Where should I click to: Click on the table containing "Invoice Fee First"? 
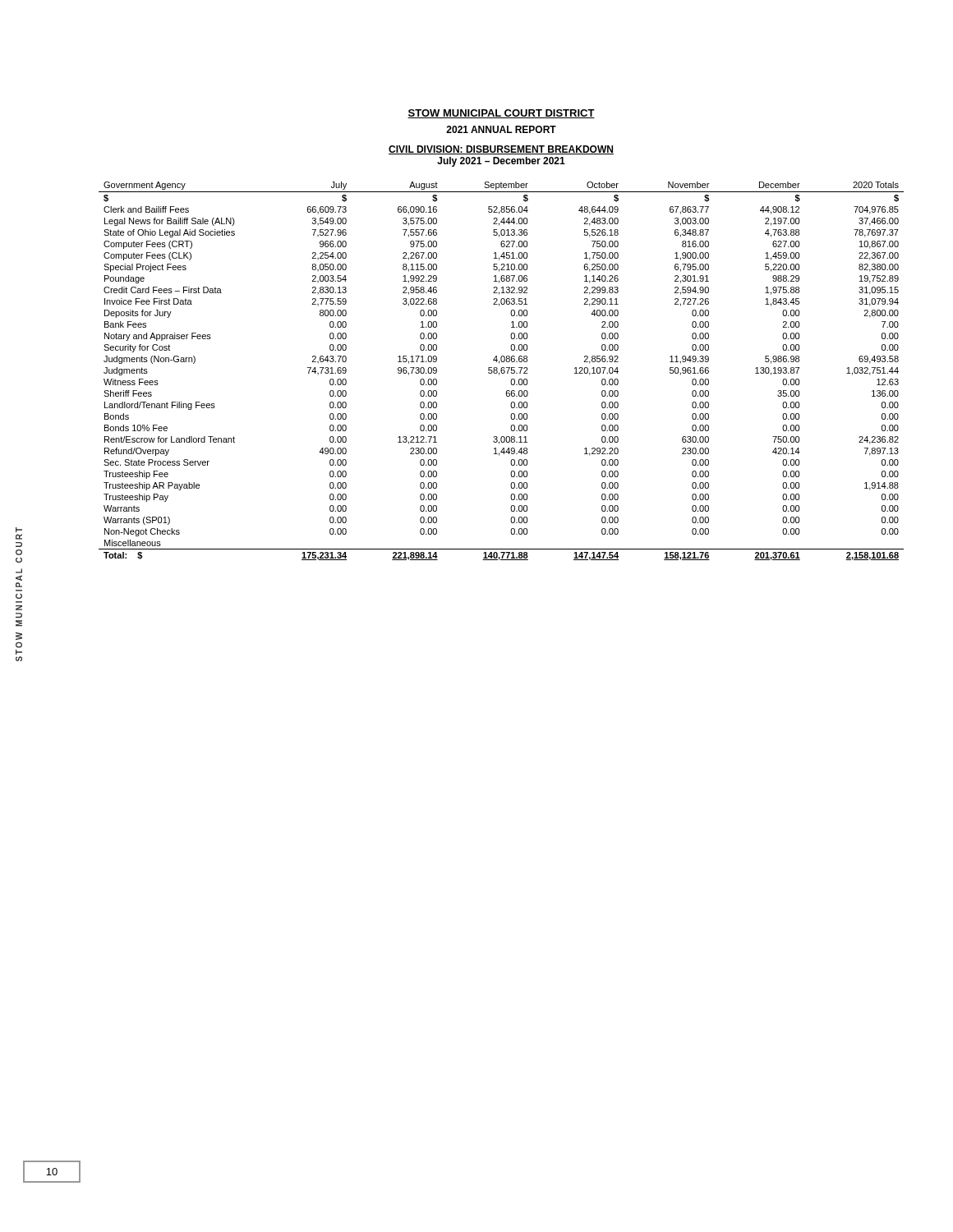(501, 370)
